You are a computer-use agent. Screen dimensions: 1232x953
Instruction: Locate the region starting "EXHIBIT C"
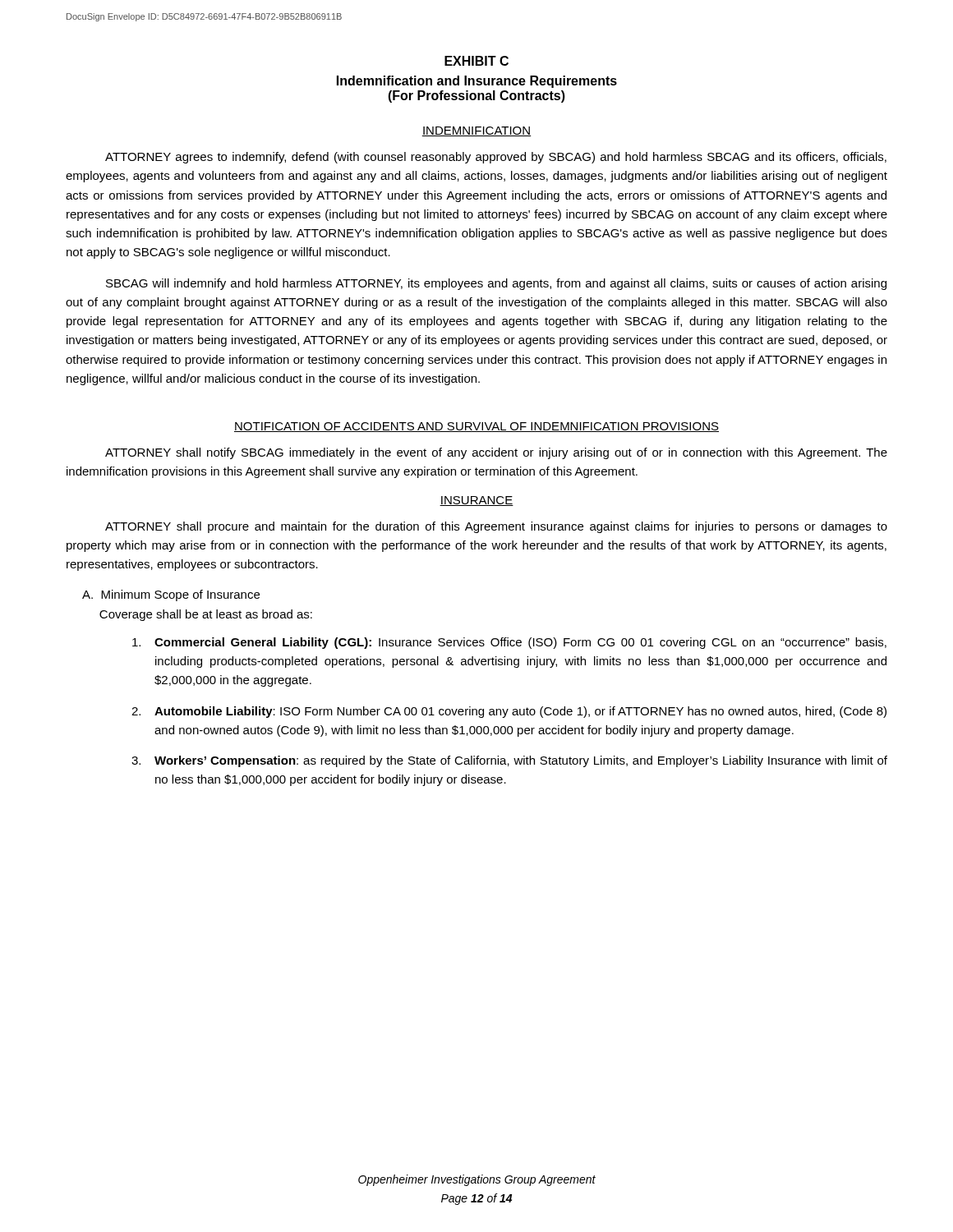(x=476, y=61)
